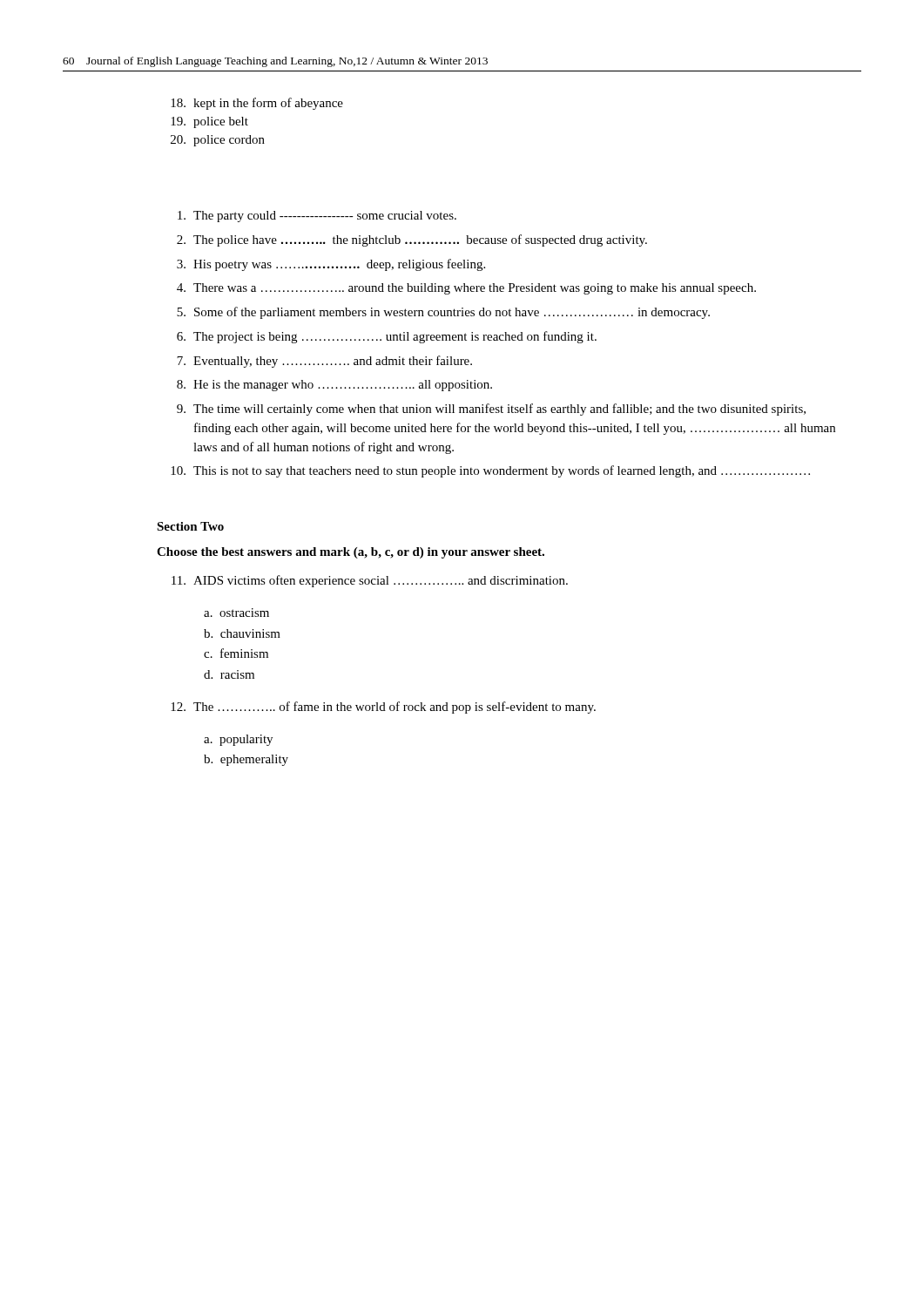Viewport: 924px width, 1307px height.
Task: Find the region starting "2.The police have ……….. the nightclub …………."
Action: coord(497,240)
